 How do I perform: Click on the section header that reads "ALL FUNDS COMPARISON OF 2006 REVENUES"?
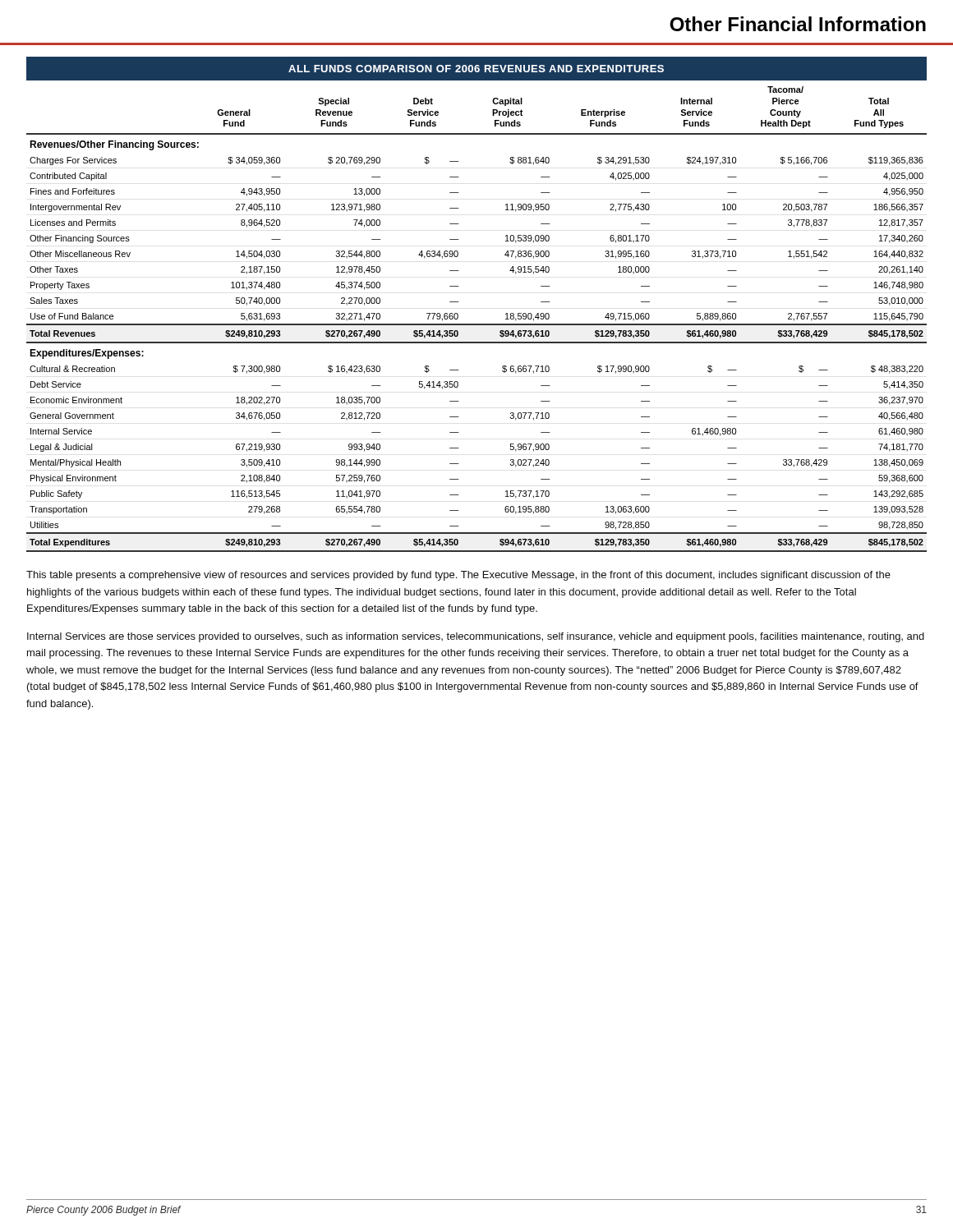[x=476, y=69]
